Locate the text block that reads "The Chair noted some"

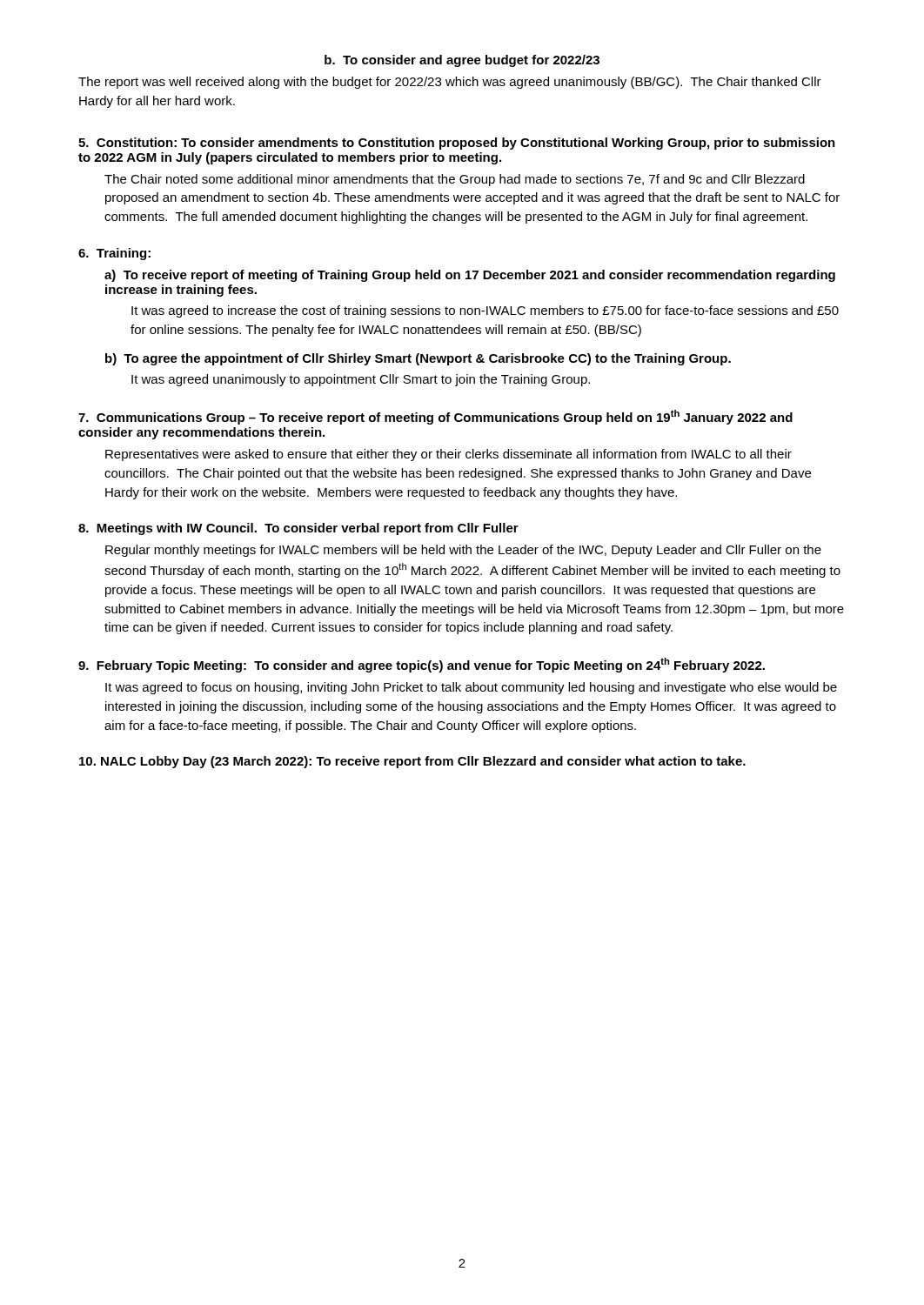(x=472, y=197)
